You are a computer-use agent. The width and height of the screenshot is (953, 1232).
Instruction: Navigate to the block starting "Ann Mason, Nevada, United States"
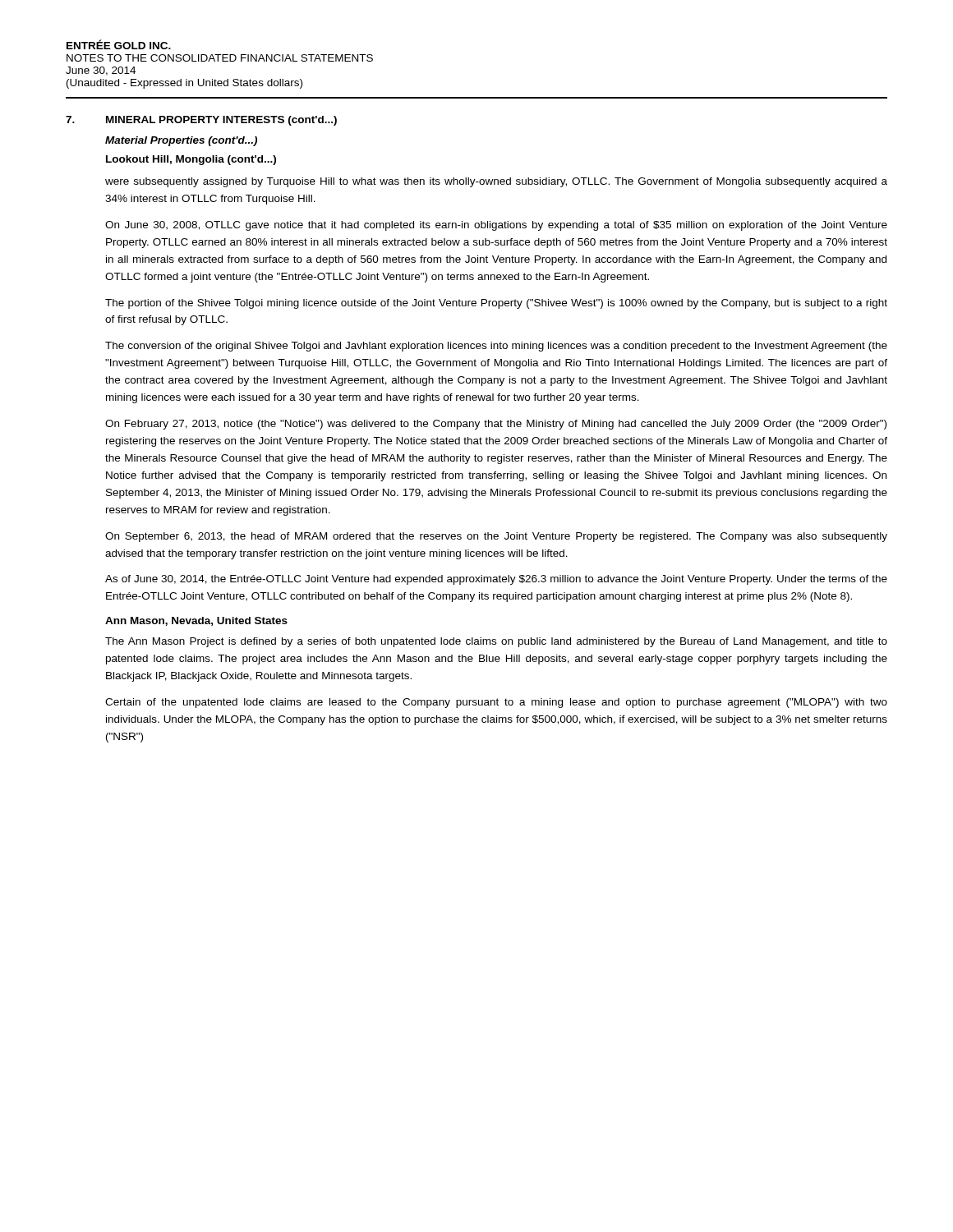pos(196,621)
